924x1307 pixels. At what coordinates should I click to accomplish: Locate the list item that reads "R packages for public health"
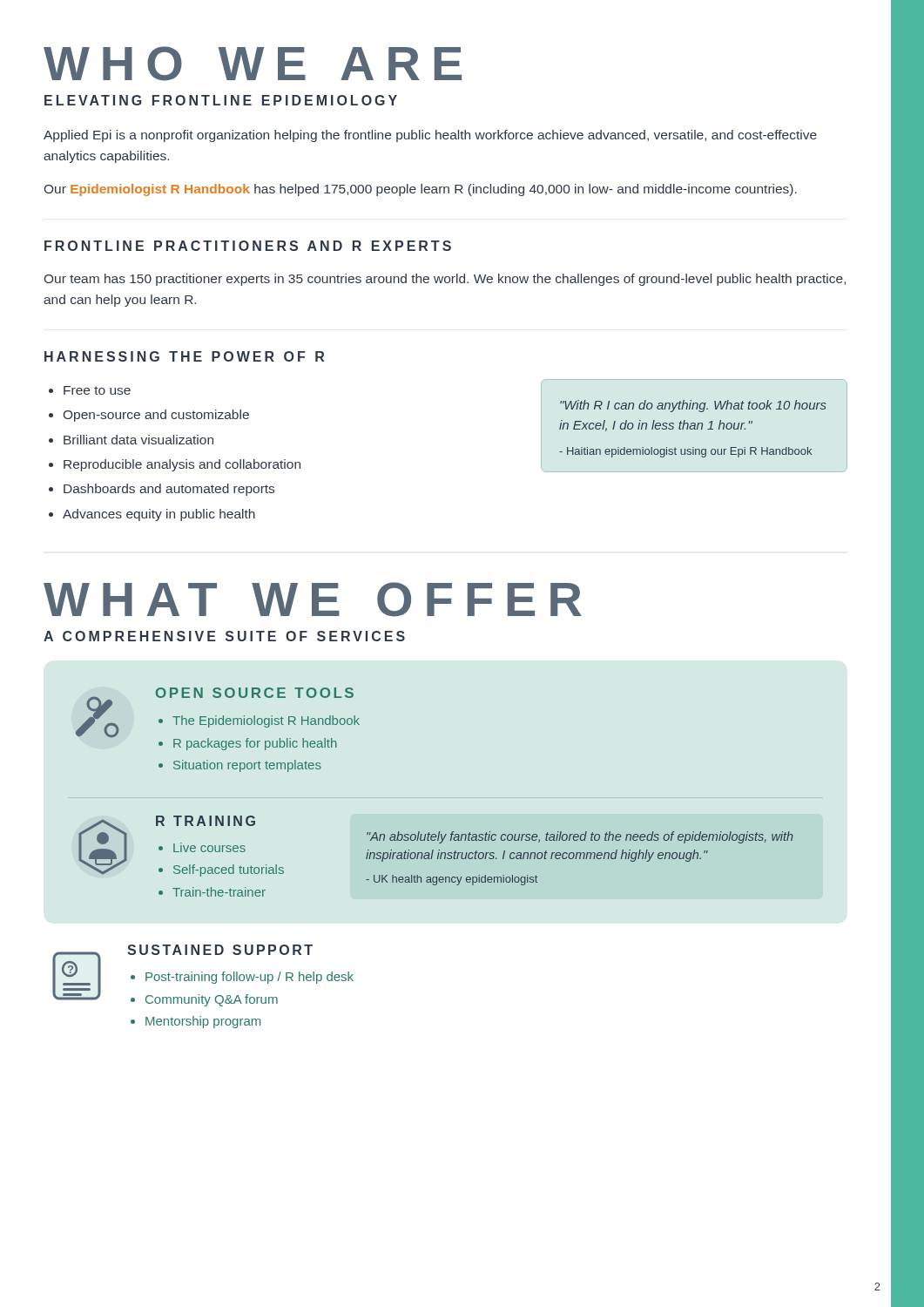(x=255, y=743)
